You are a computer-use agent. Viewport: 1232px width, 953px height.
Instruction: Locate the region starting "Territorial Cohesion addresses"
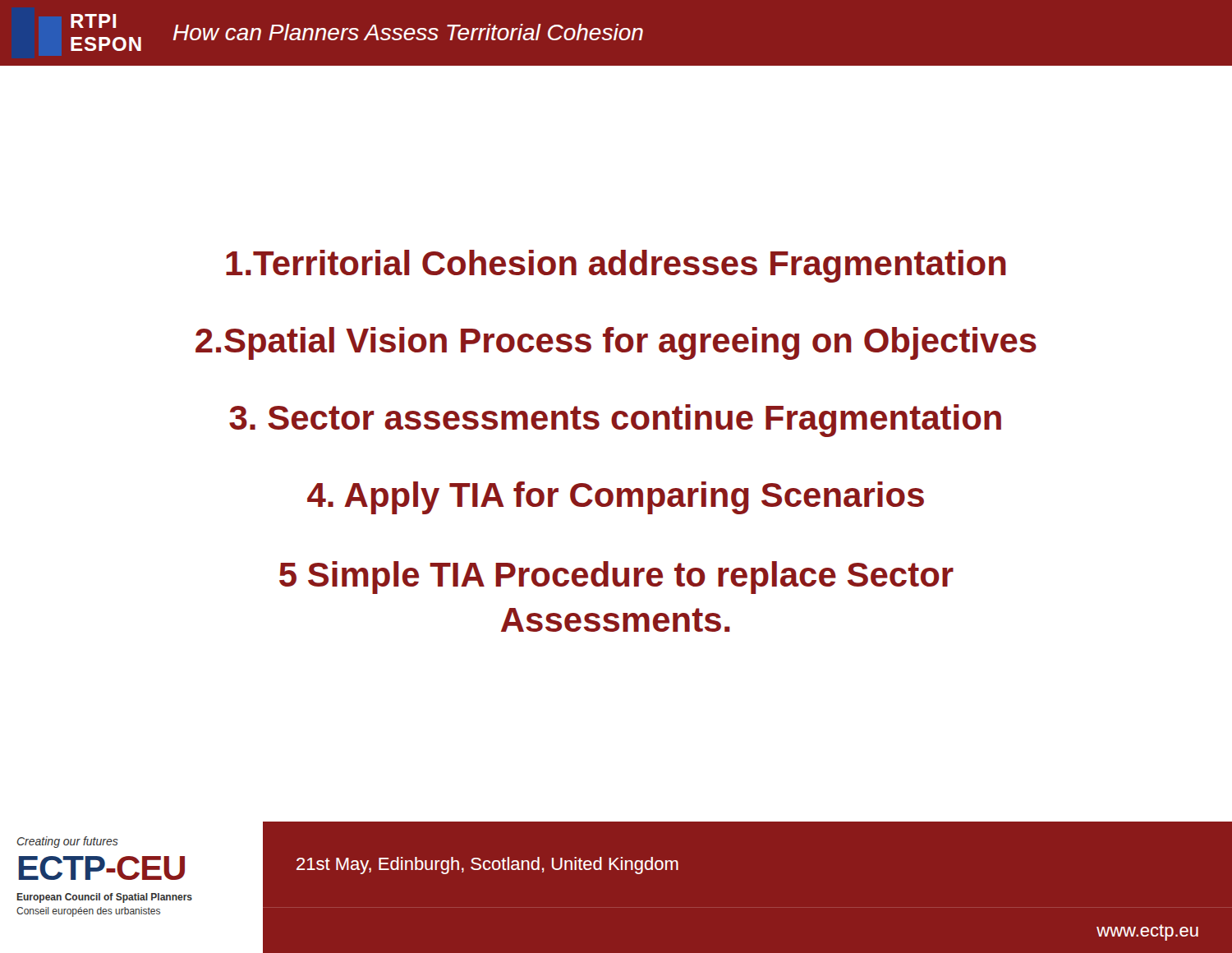[616, 264]
